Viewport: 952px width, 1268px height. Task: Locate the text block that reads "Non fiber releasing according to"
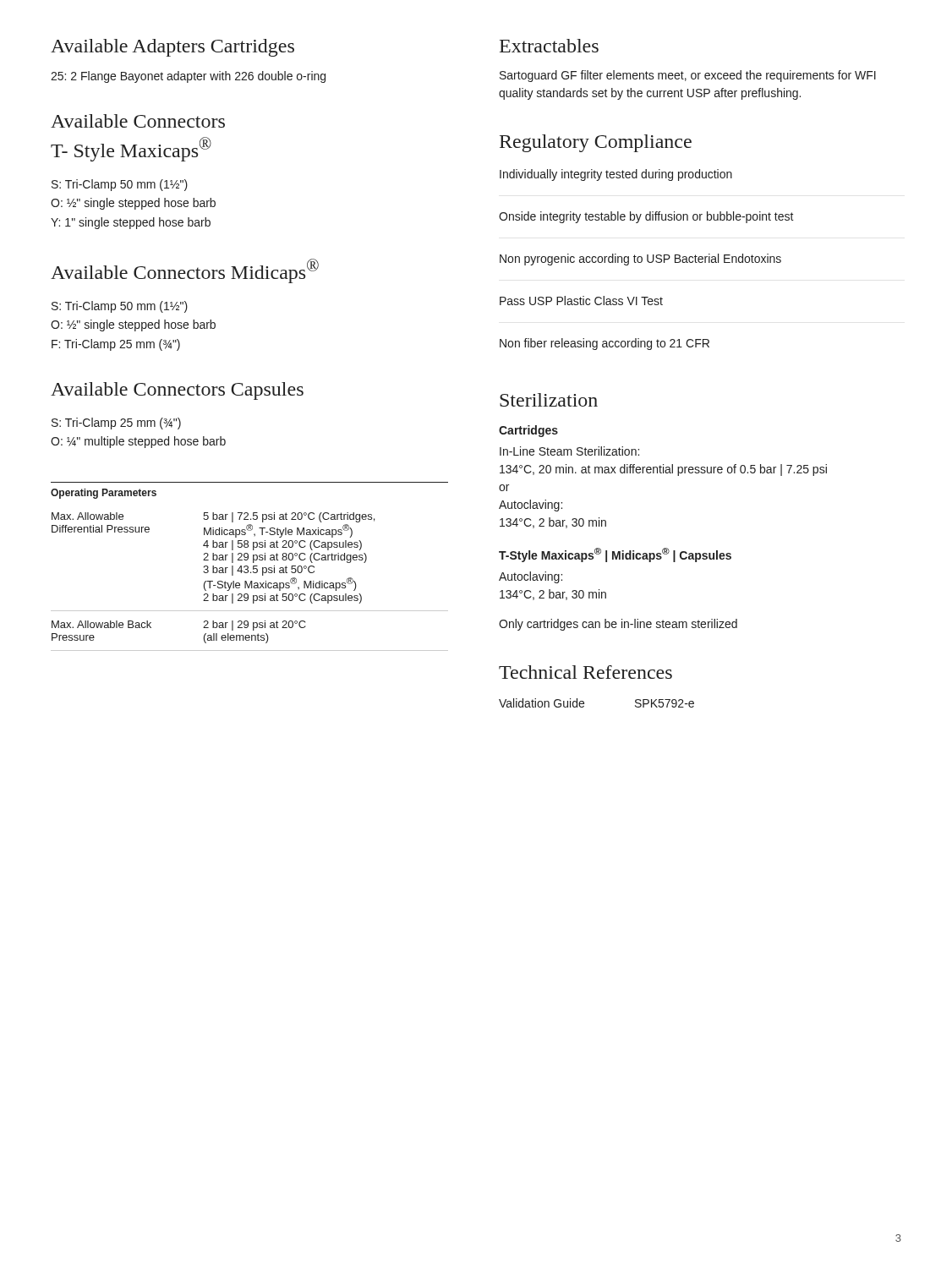coord(604,343)
